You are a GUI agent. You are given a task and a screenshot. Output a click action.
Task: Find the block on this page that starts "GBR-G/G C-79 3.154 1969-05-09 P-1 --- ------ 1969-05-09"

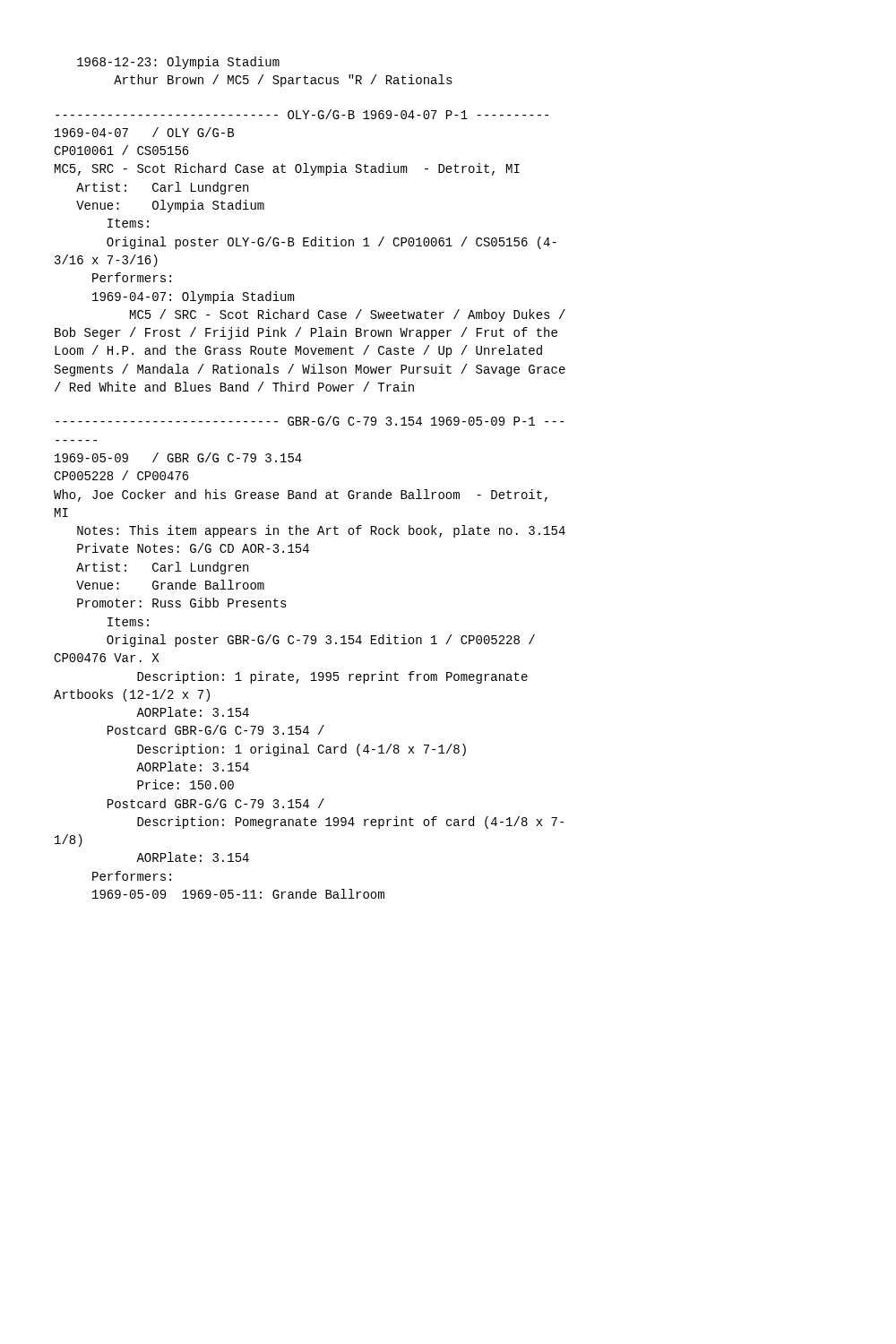tap(310, 421)
